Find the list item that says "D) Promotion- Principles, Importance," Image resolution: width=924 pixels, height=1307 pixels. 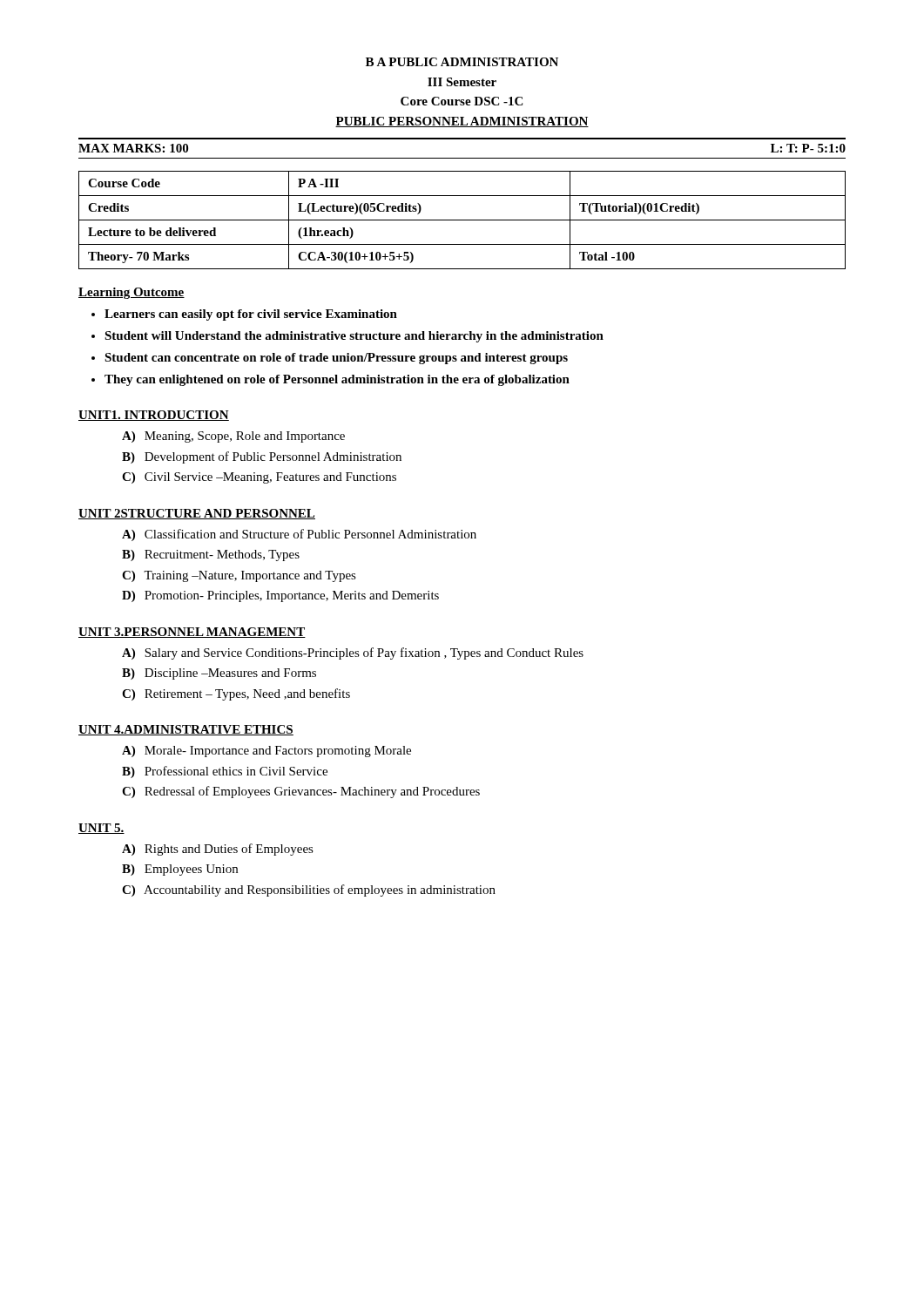[x=280, y=596]
